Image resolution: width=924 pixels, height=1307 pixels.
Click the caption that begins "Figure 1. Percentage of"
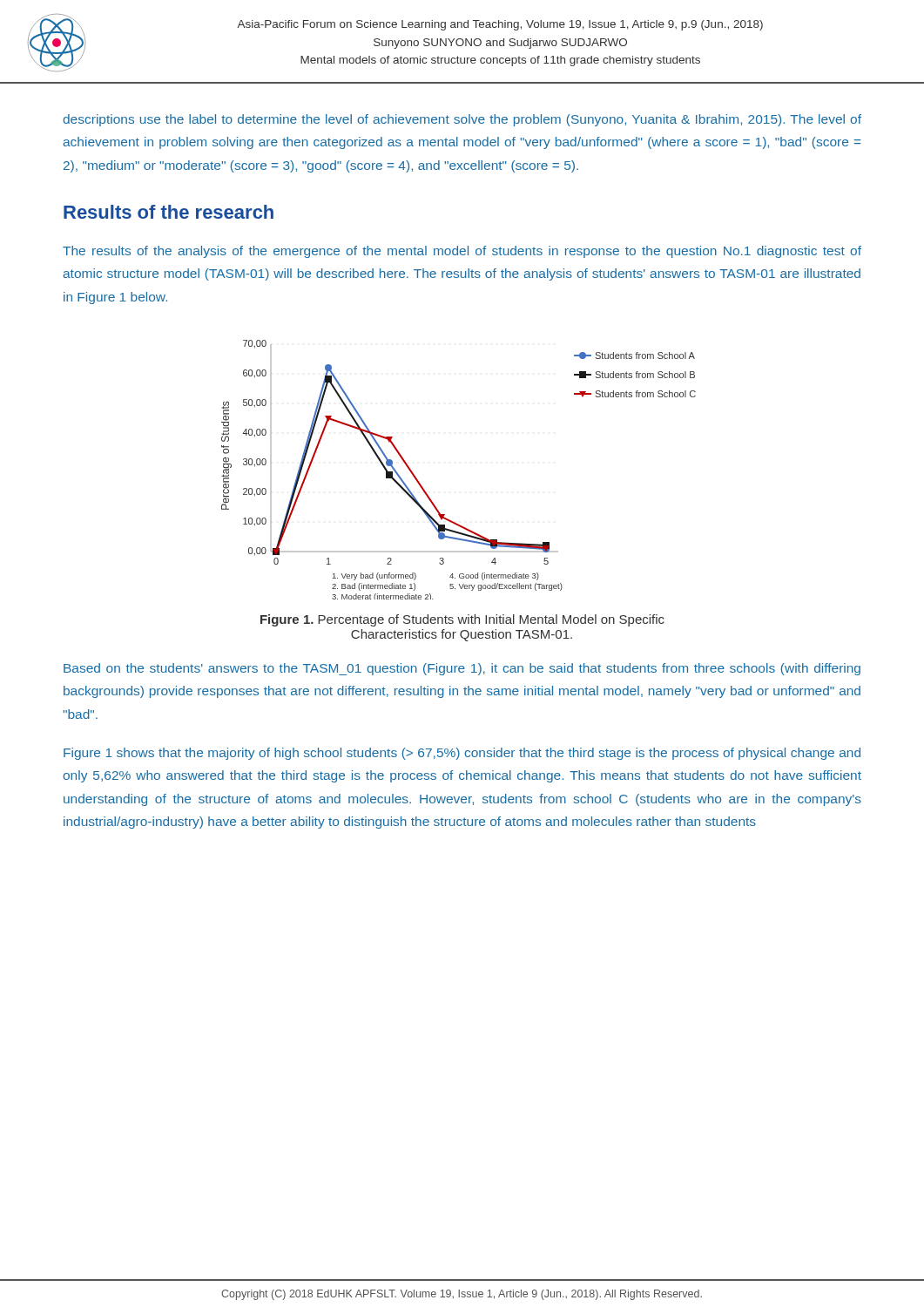tap(462, 627)
